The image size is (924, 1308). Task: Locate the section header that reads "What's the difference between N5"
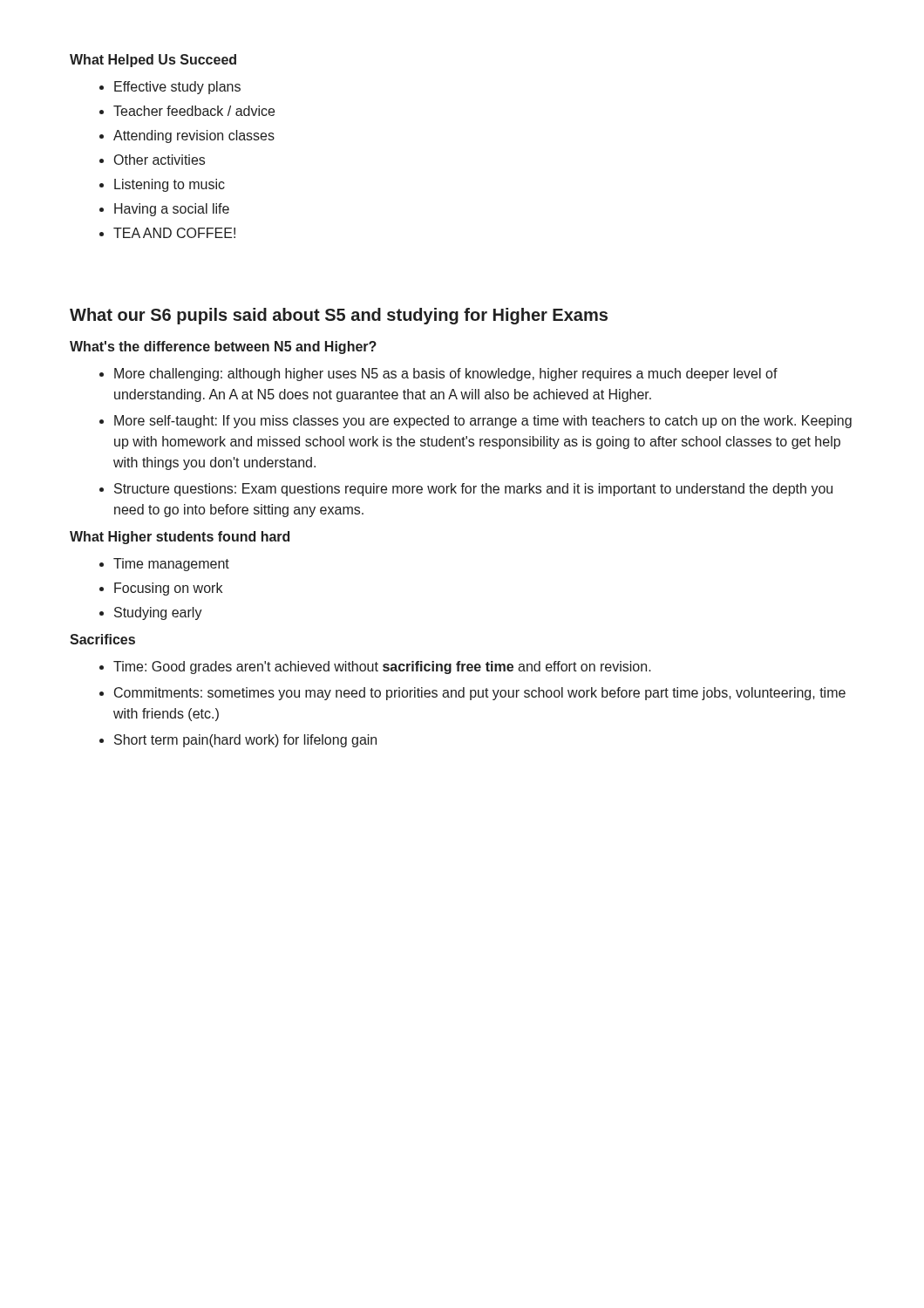[x=223, y=347]
